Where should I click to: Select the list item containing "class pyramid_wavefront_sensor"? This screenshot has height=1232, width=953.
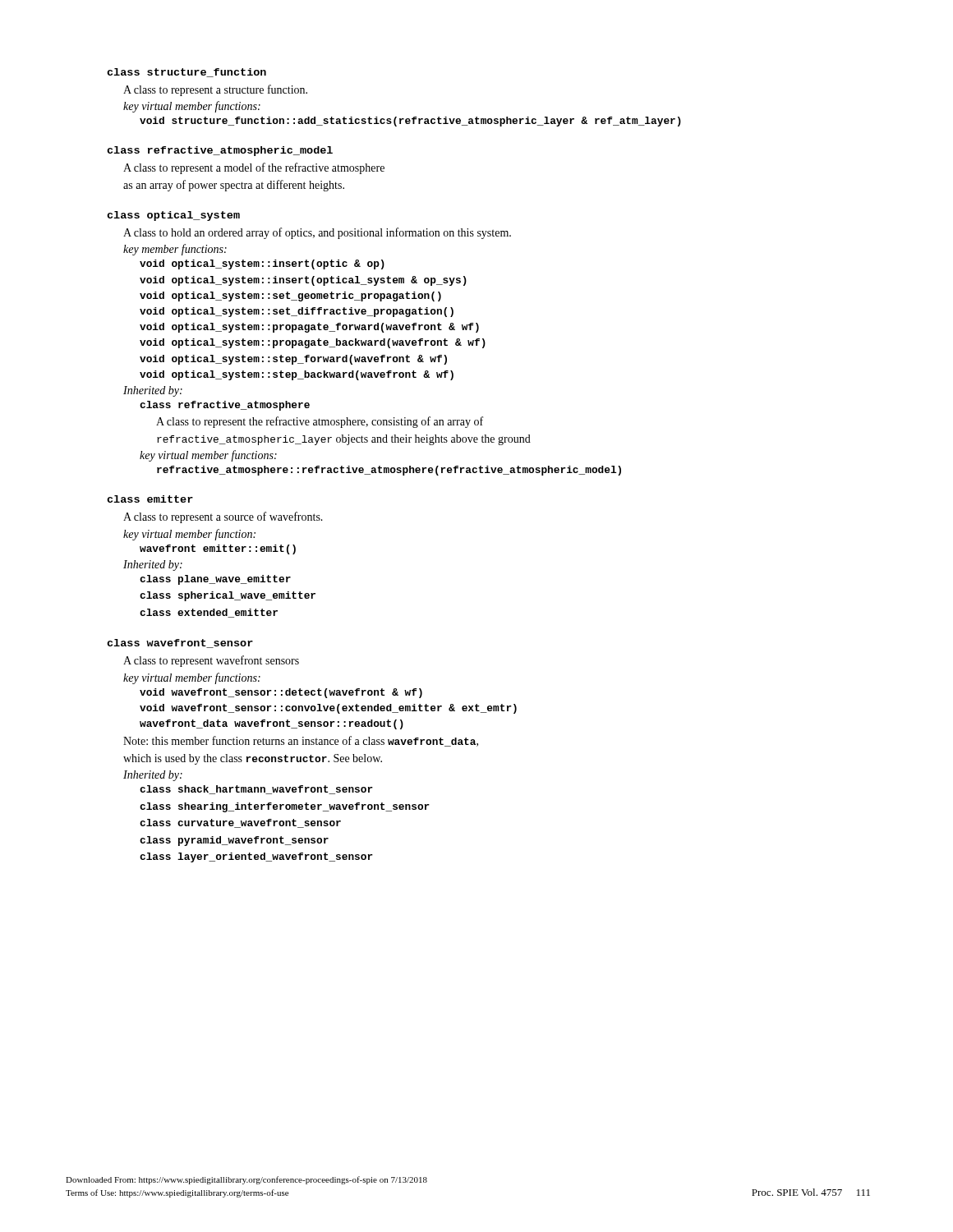[x=234, y=840]
